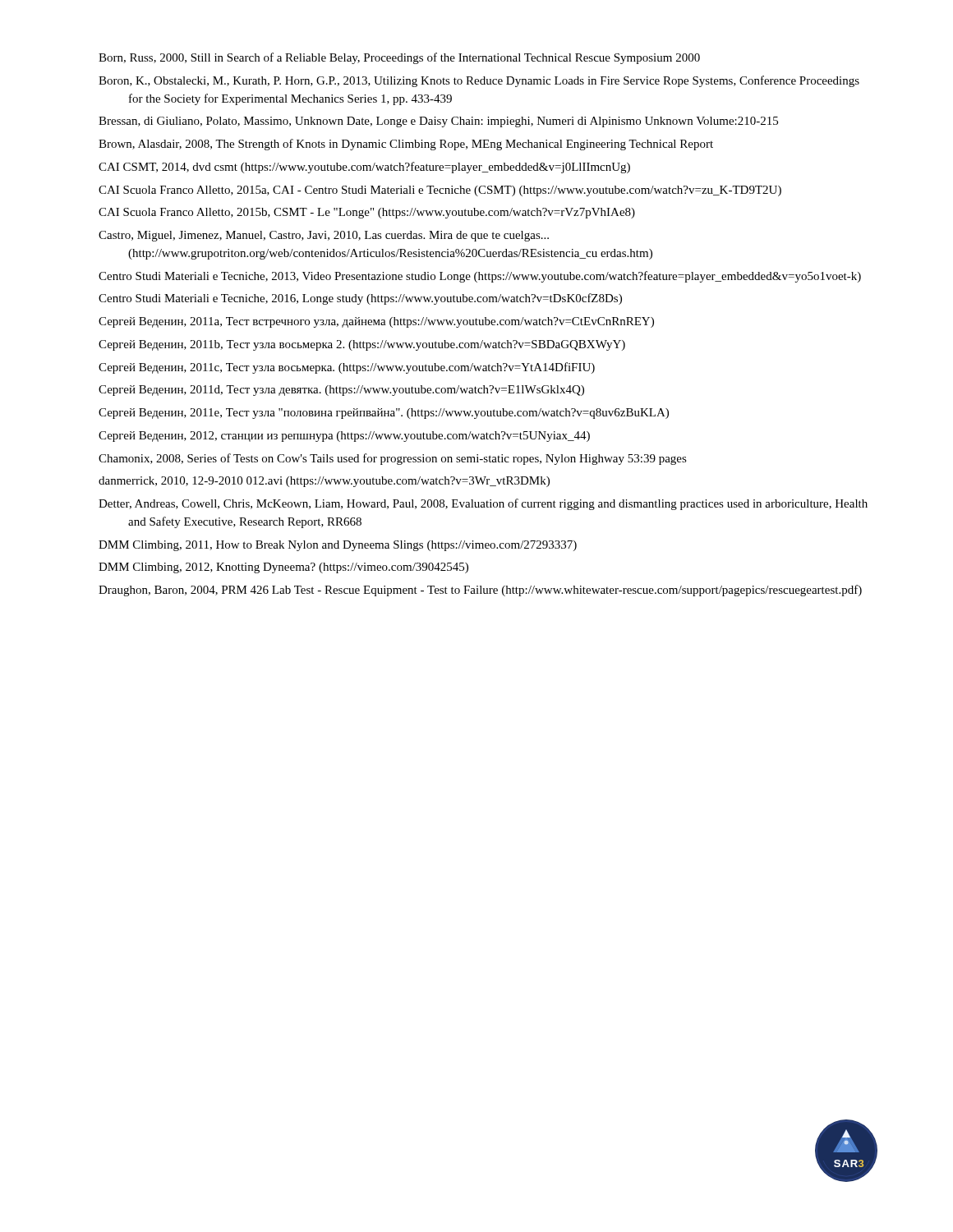Locate the text starting "DMM Climbing, 2012, Knotting Dyneema? (https://vimeo.com/39042545)"
This screenshot has width=953, height=1232.
[x=284, y=567]
